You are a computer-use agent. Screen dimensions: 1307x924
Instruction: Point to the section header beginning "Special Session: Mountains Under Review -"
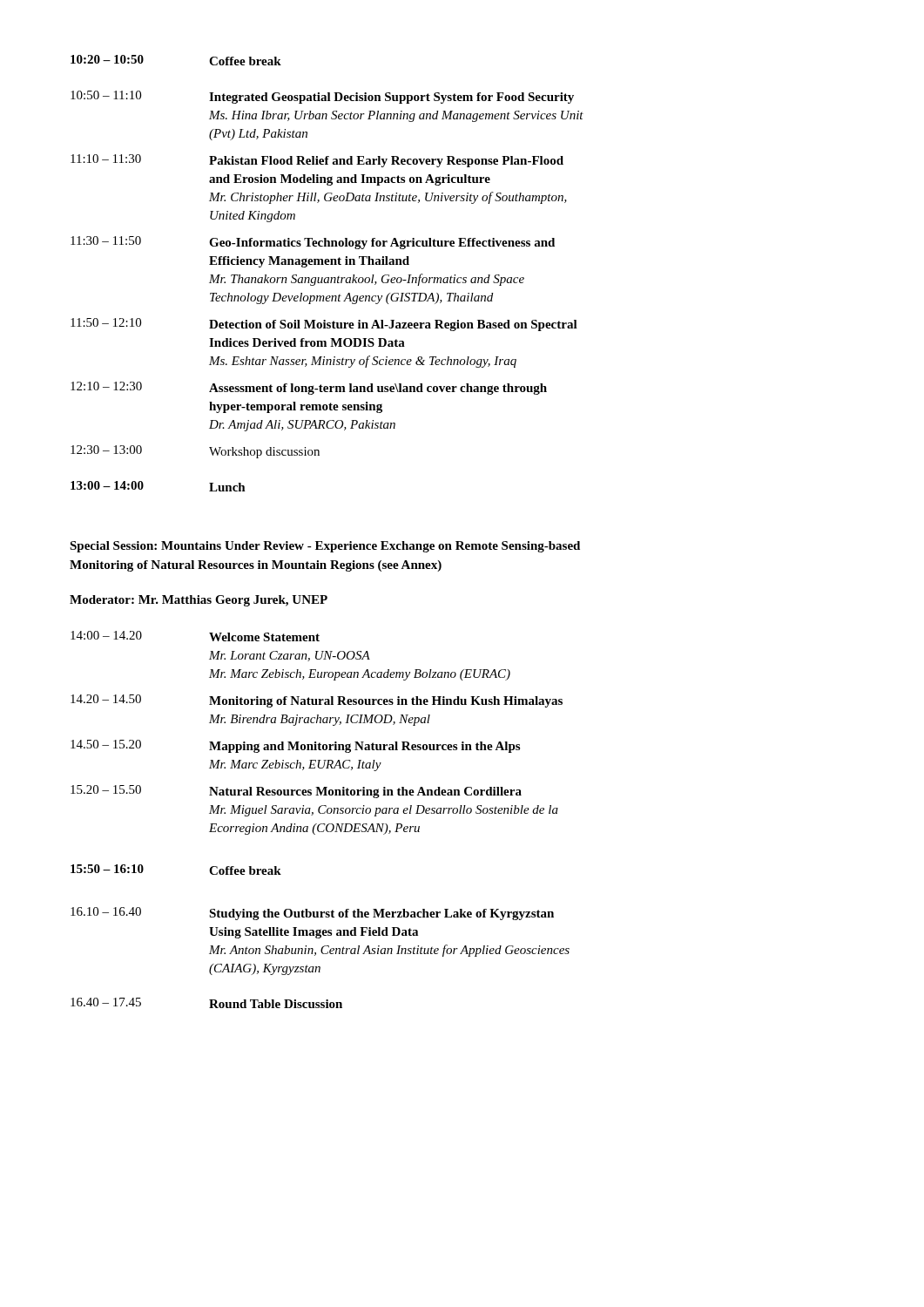(x=325, y=555)
